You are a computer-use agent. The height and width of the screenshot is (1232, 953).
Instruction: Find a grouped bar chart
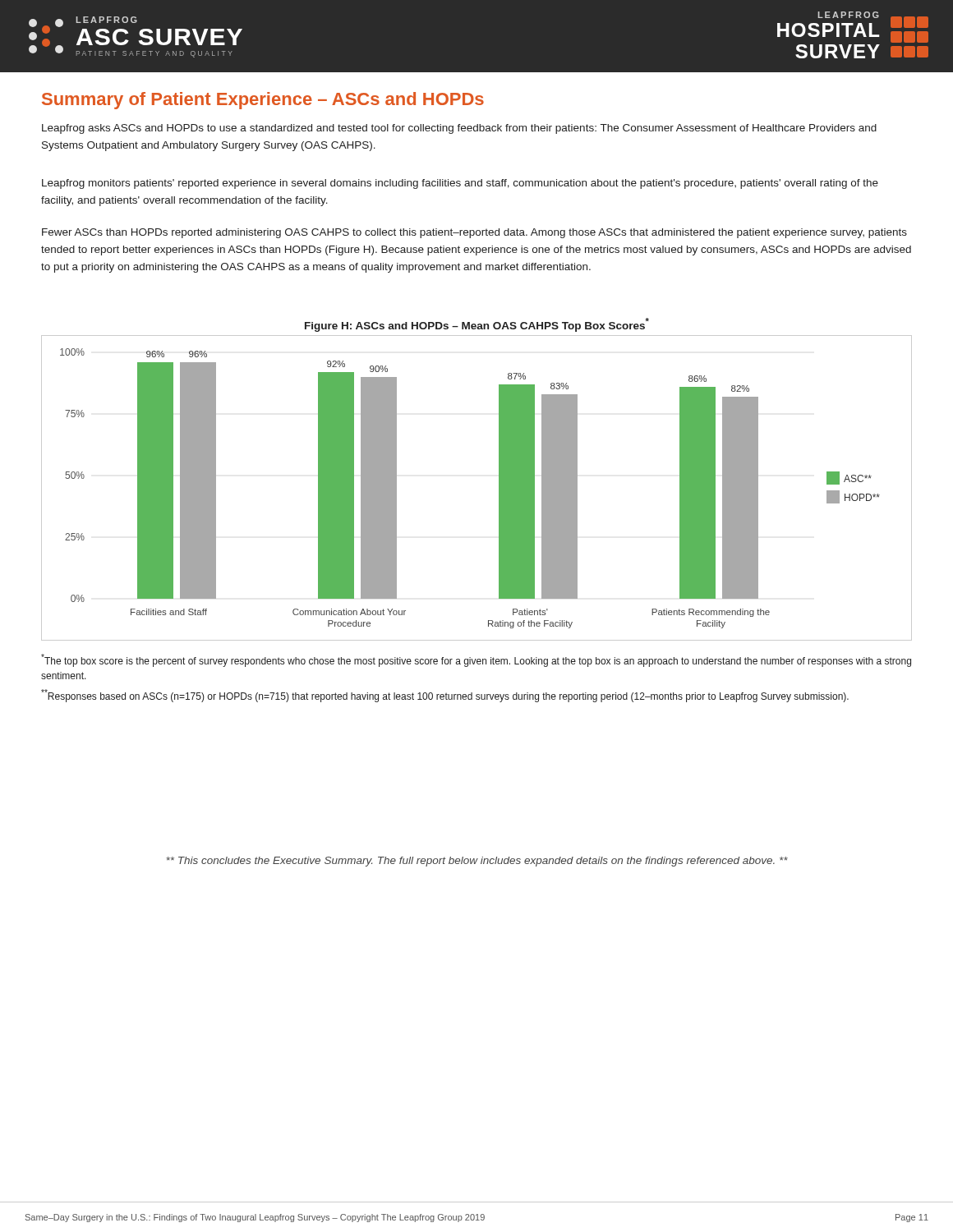point(476,488)
